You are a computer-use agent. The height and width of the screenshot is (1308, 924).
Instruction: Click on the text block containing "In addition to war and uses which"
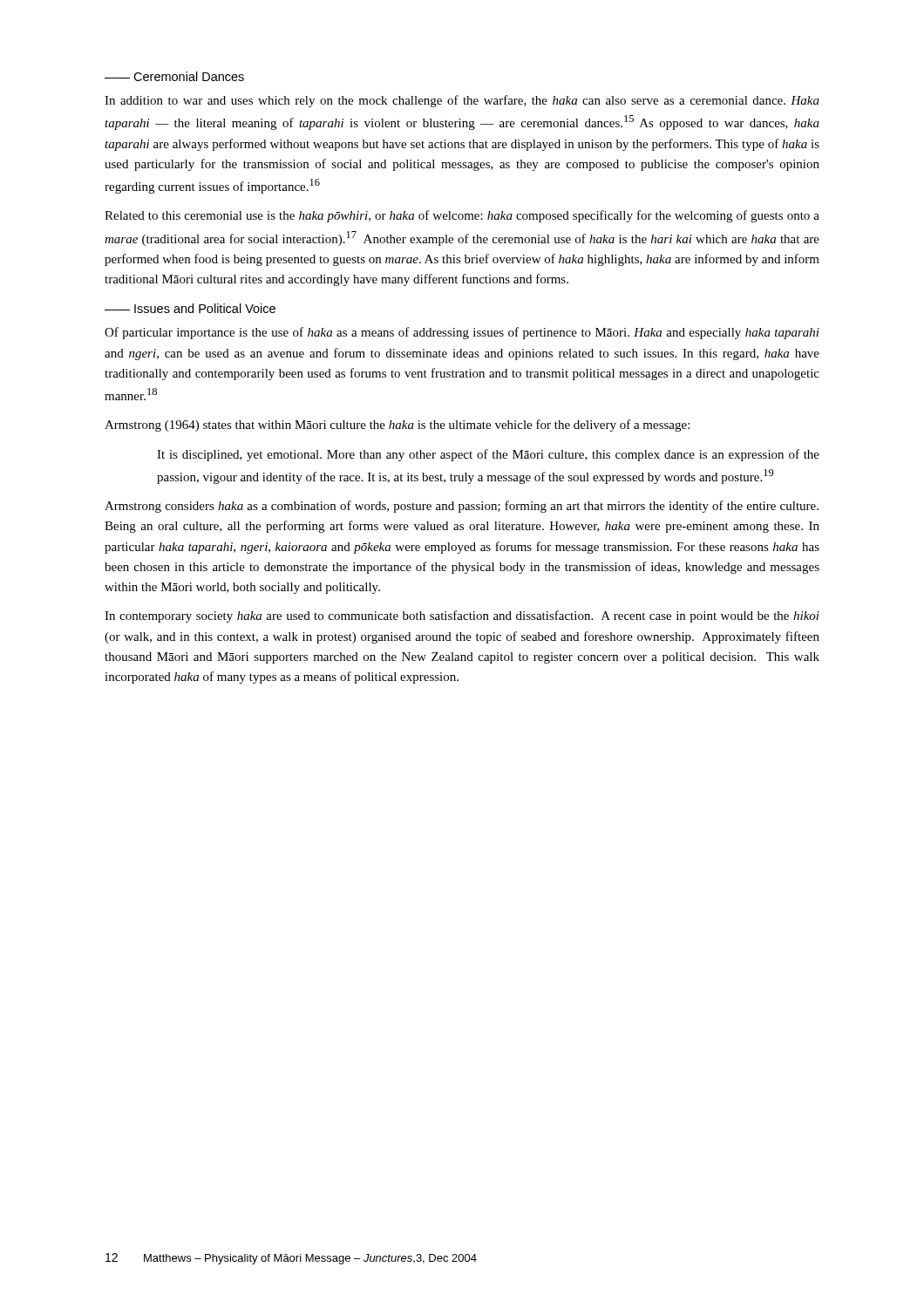[462, 143]
